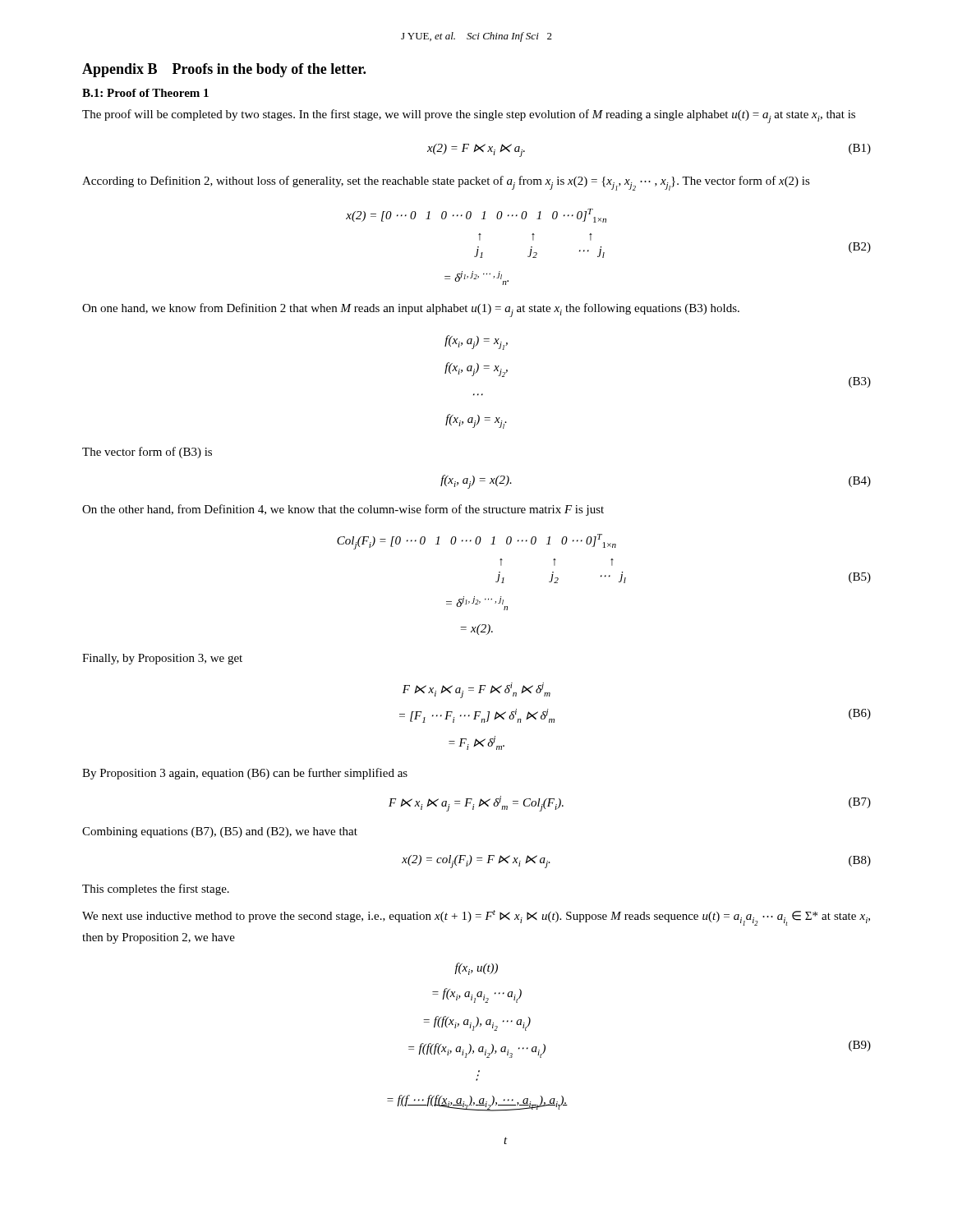Click the formula that begins "f(xi, u(t)) = f(xi, ai1ai2 ⋯ ait) ="
The height and width of the screenshot is (1232, 953).
coord(476,1054)
